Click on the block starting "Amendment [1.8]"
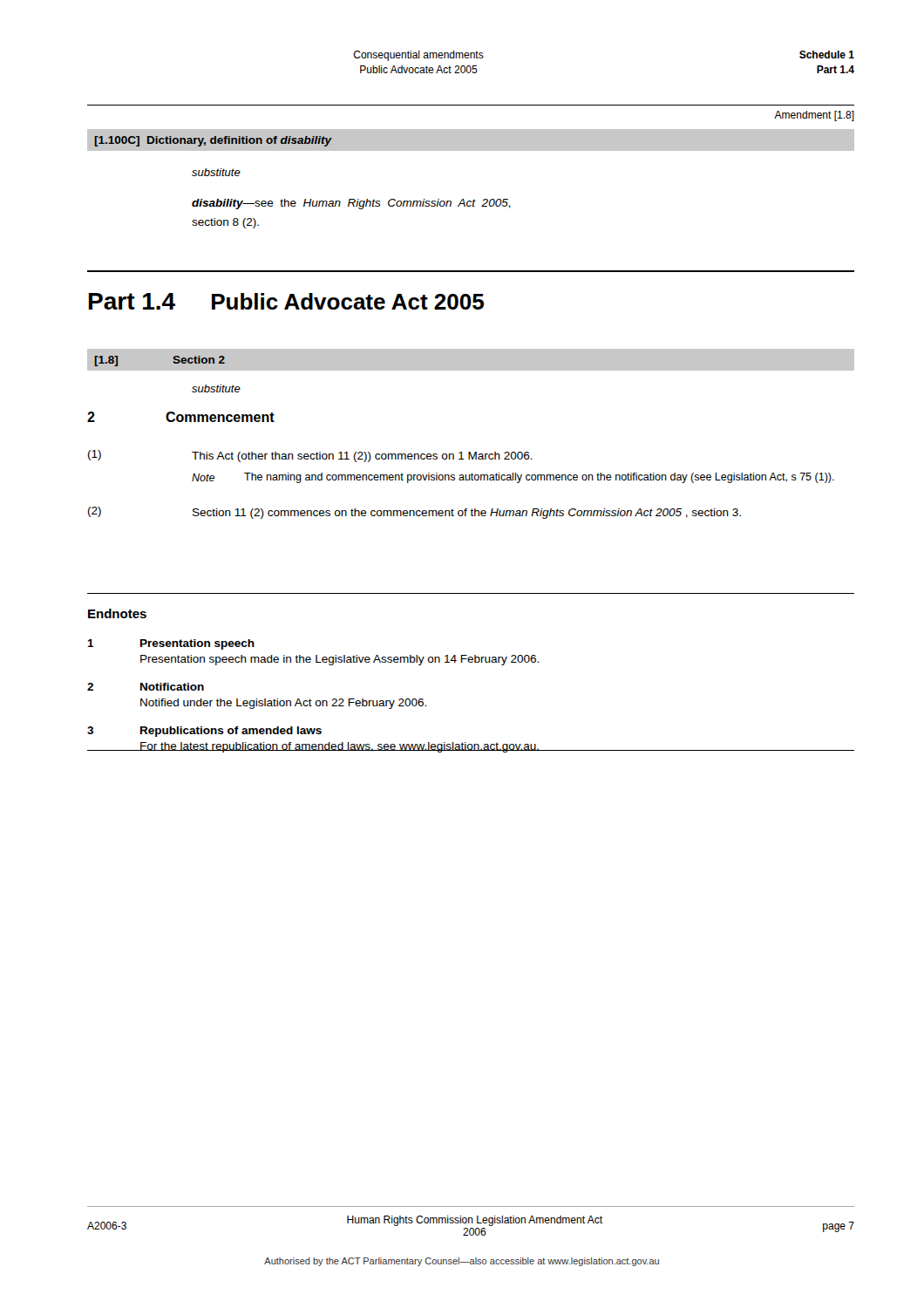 click(x=814, y=115)
